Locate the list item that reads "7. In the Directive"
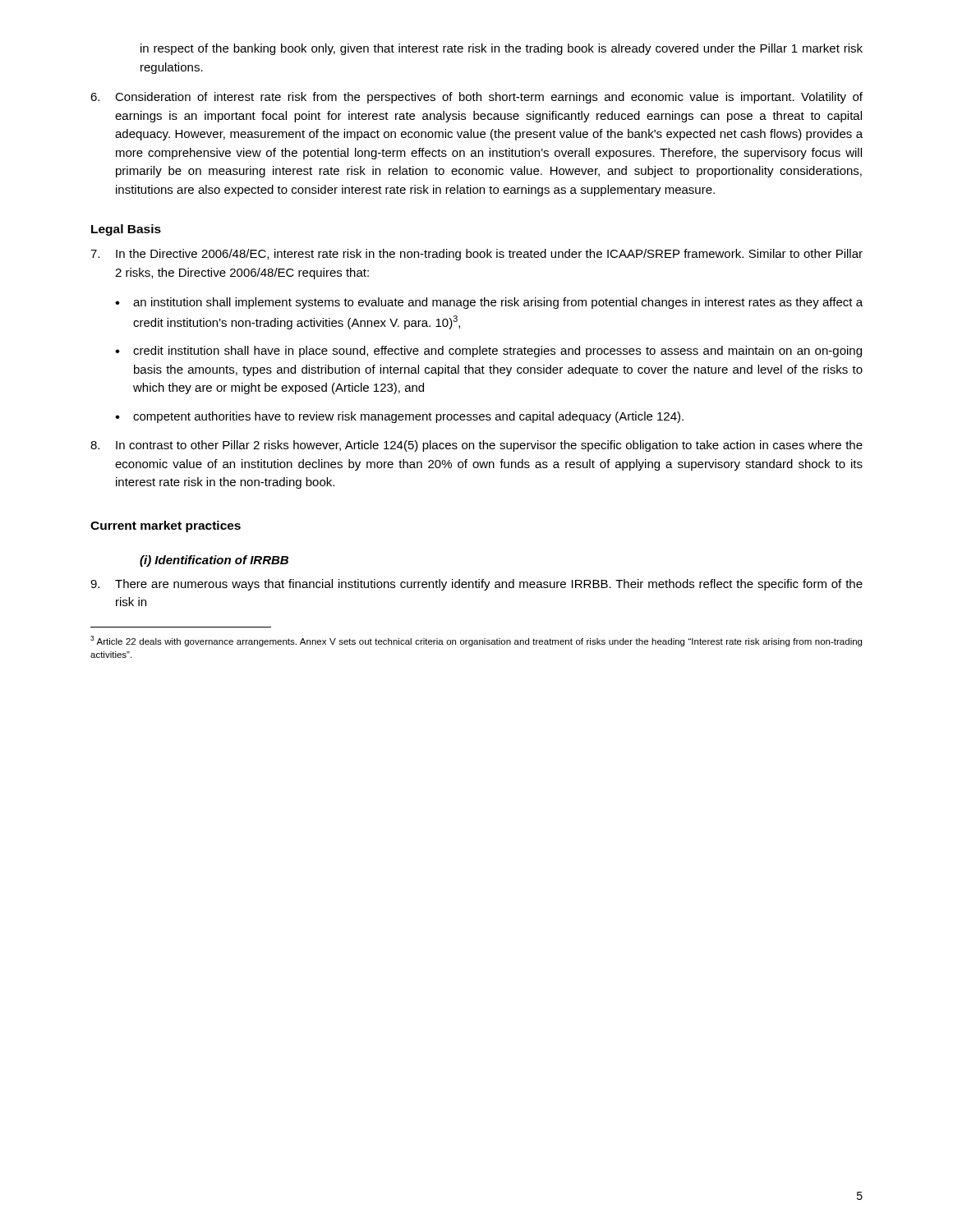The height and width of the screenshot is (1232, 953). pos(476,263)
